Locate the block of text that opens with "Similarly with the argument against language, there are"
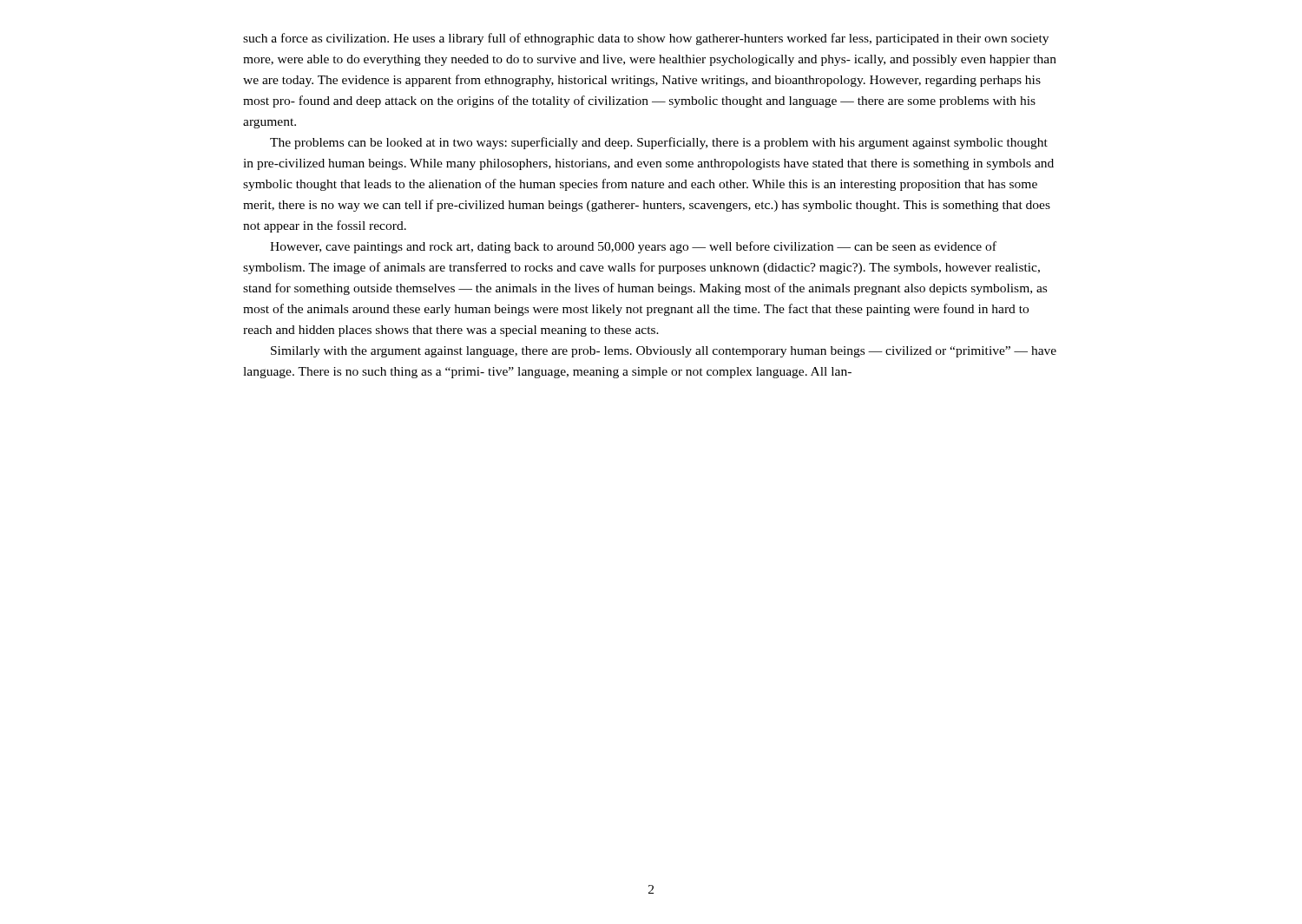 651,361
